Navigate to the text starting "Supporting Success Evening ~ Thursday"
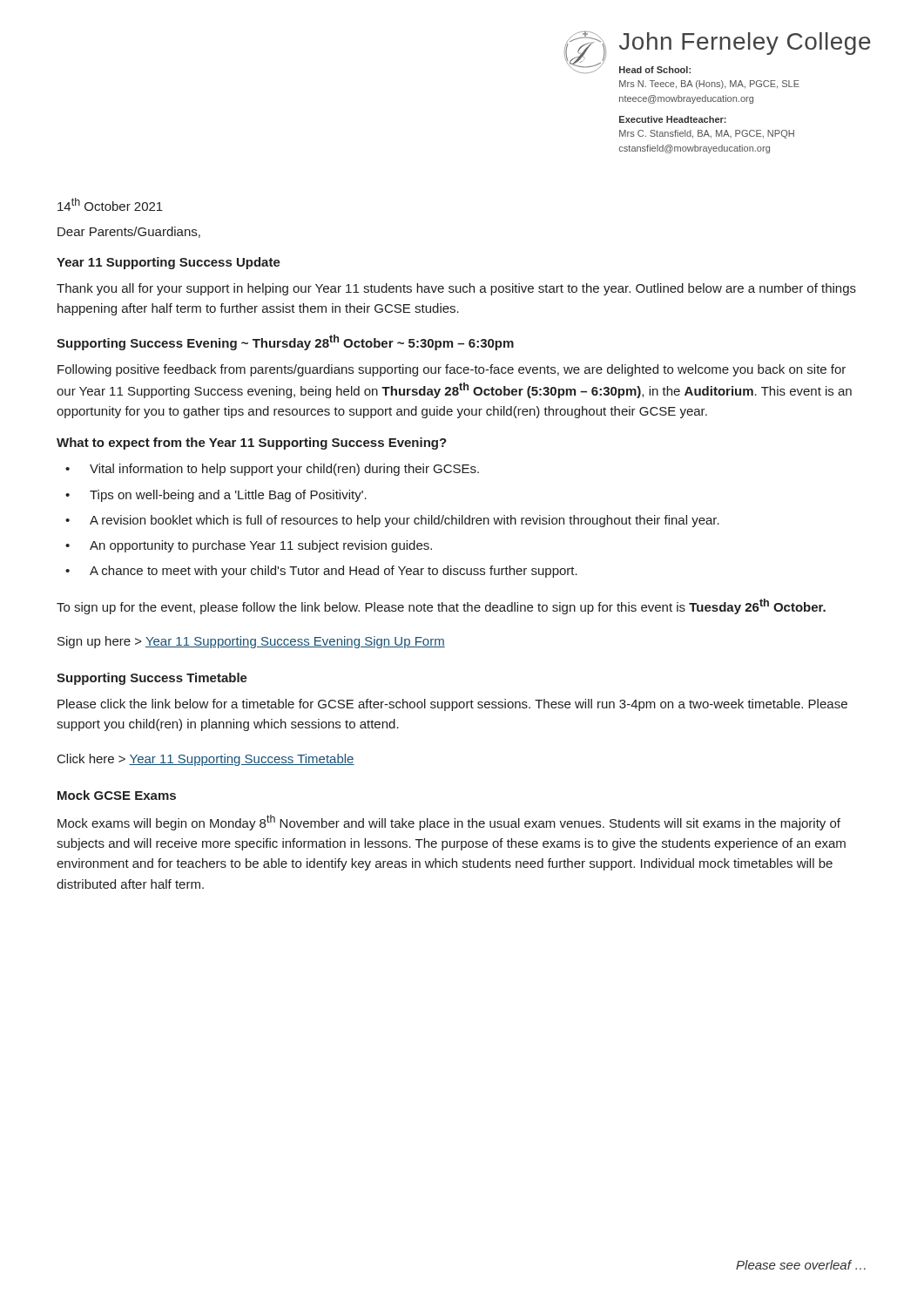 click(x=285, y=341)
